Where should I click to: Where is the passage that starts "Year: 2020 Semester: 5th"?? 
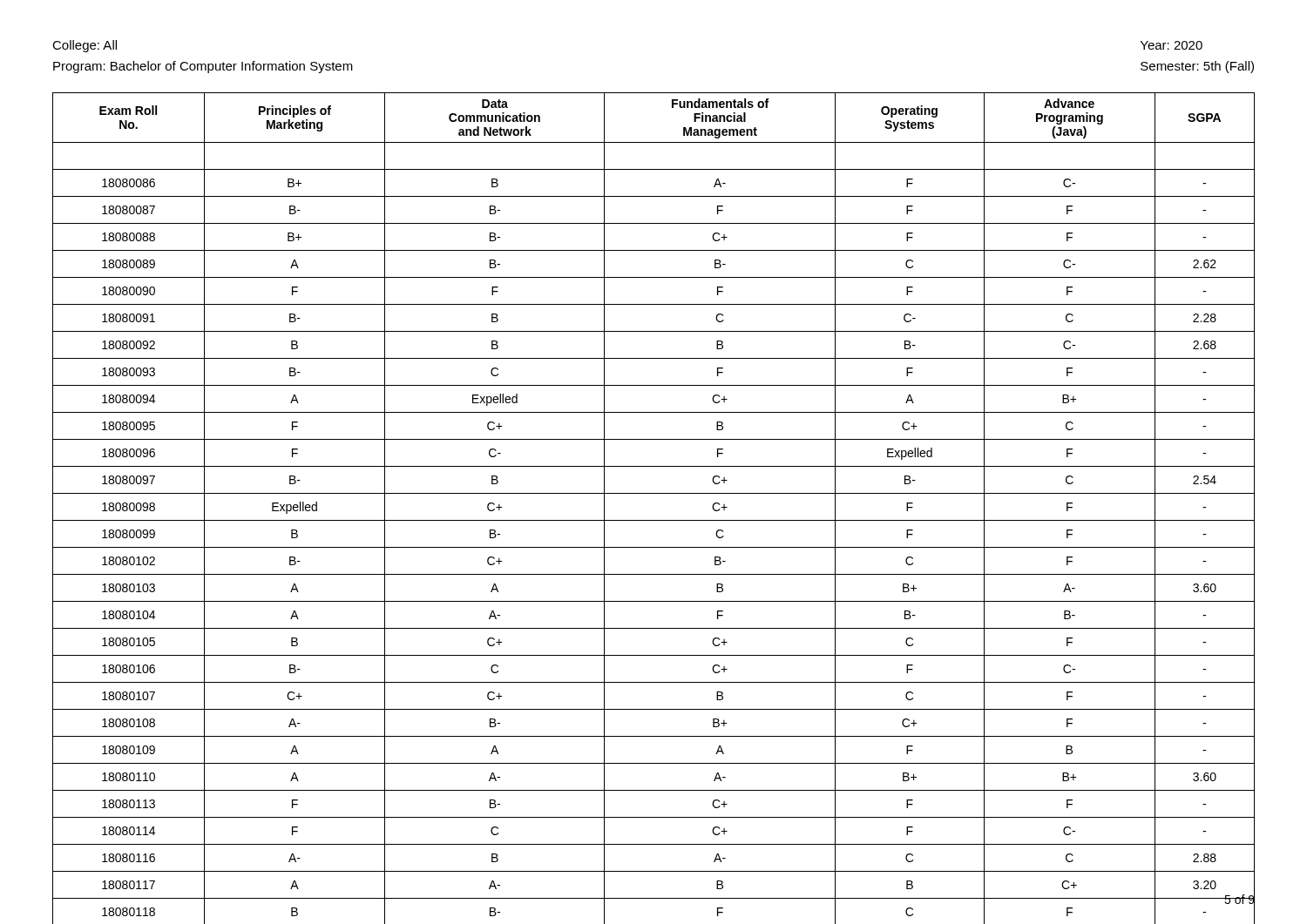pos(1197,55)
